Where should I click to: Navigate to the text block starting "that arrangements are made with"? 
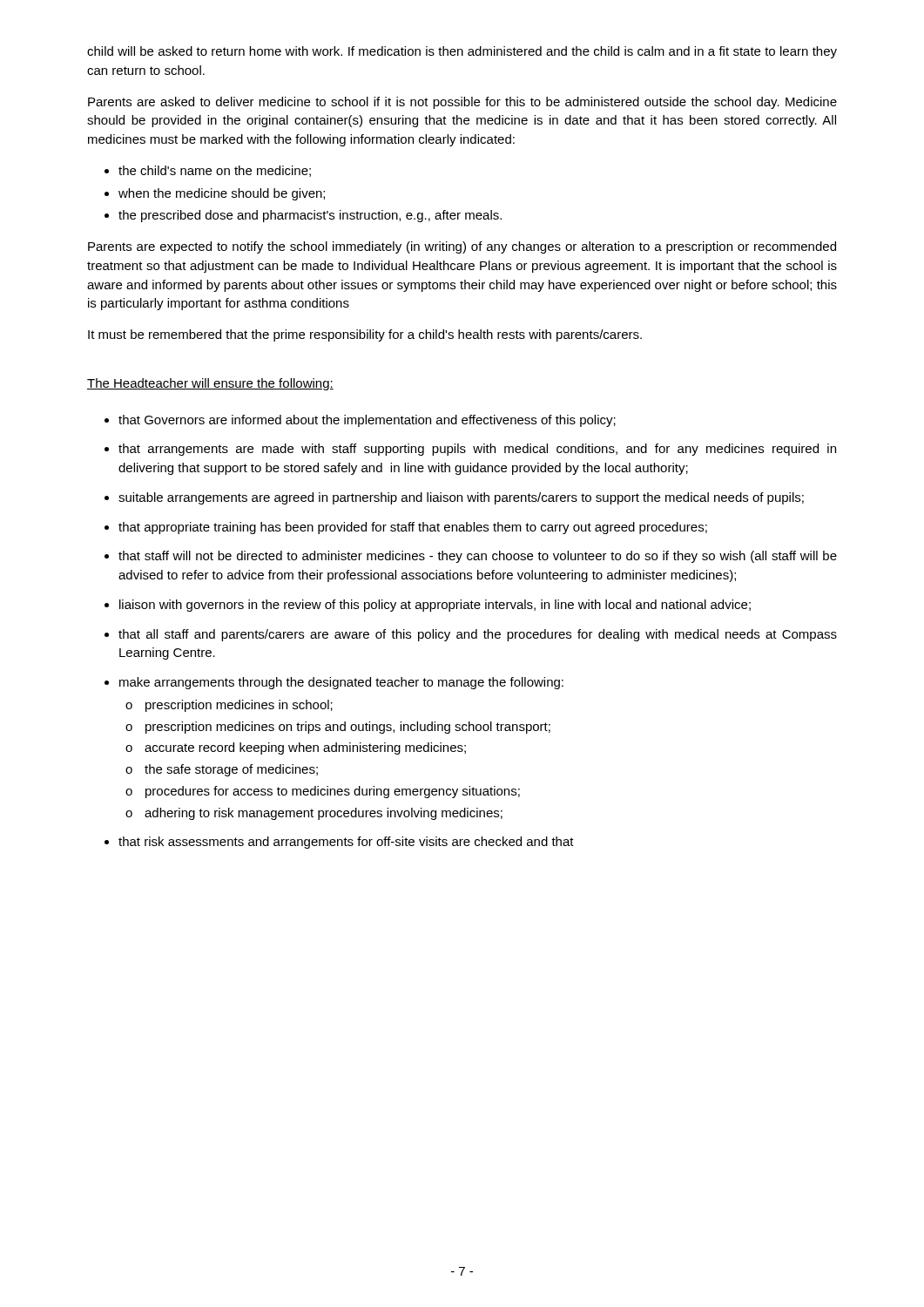pos(462,458)
